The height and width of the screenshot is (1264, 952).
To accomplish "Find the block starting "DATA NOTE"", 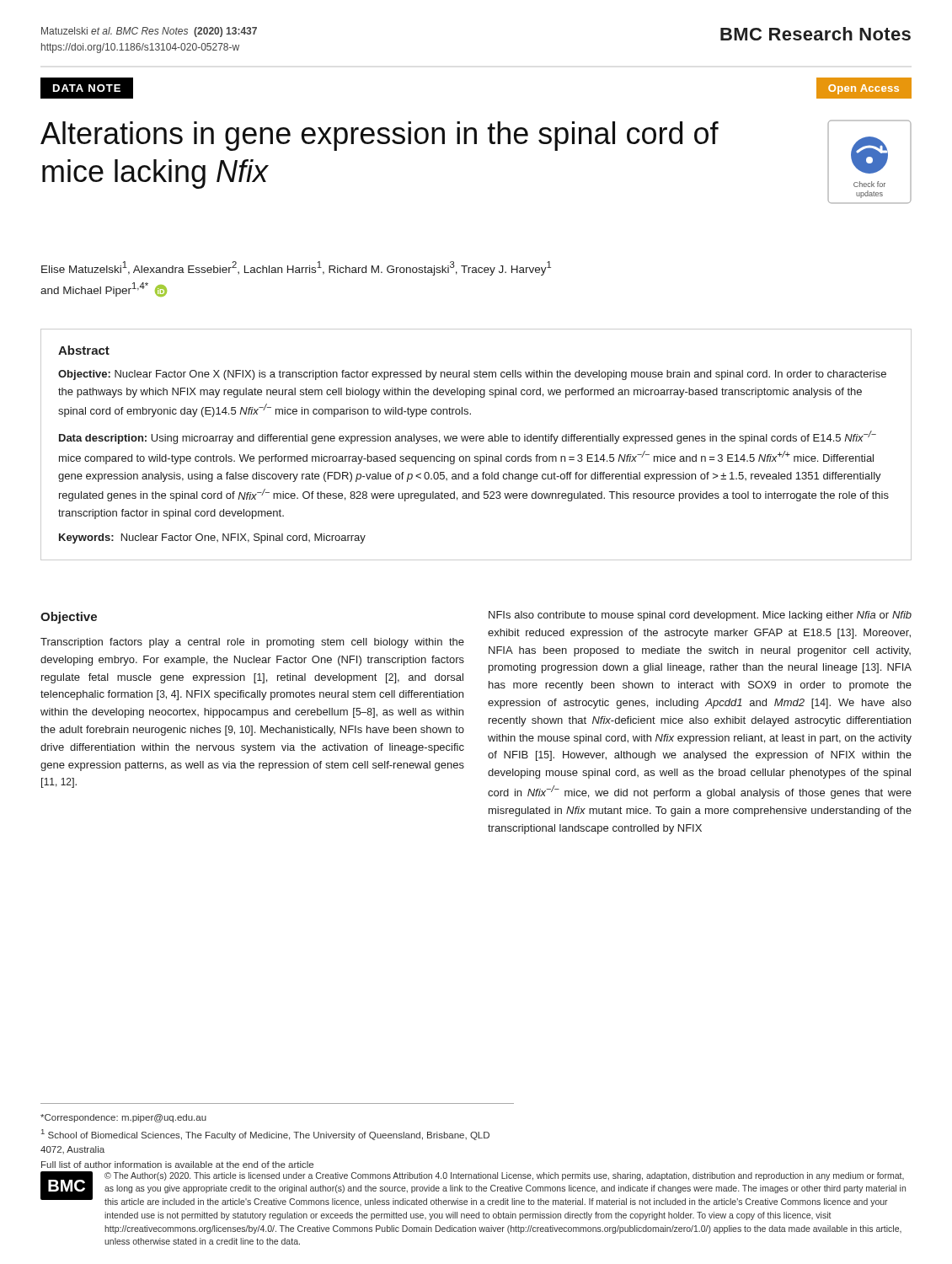I will point(87,88).
